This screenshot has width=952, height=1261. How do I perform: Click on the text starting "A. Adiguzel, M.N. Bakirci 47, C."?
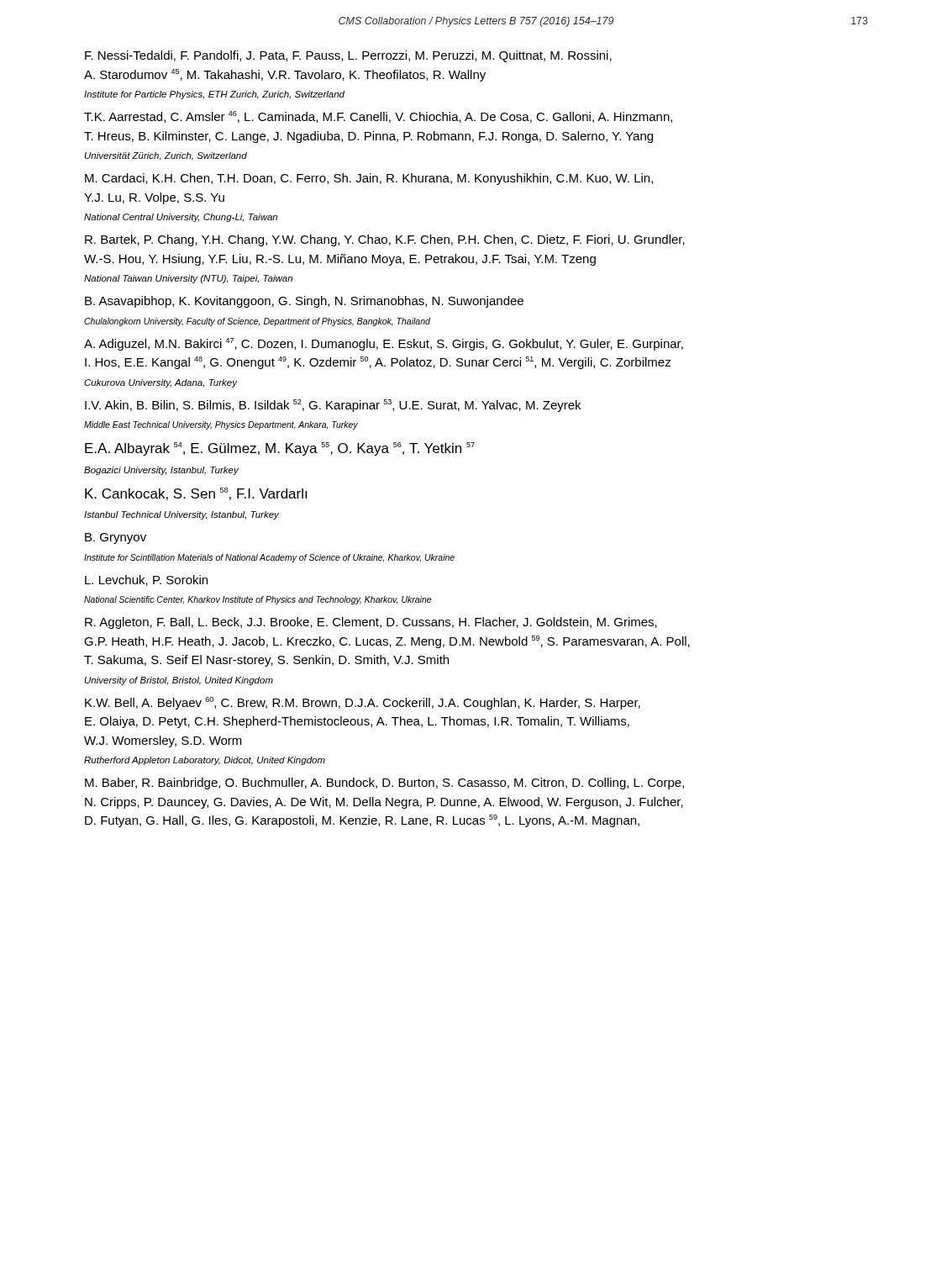[x=476, y=353]
